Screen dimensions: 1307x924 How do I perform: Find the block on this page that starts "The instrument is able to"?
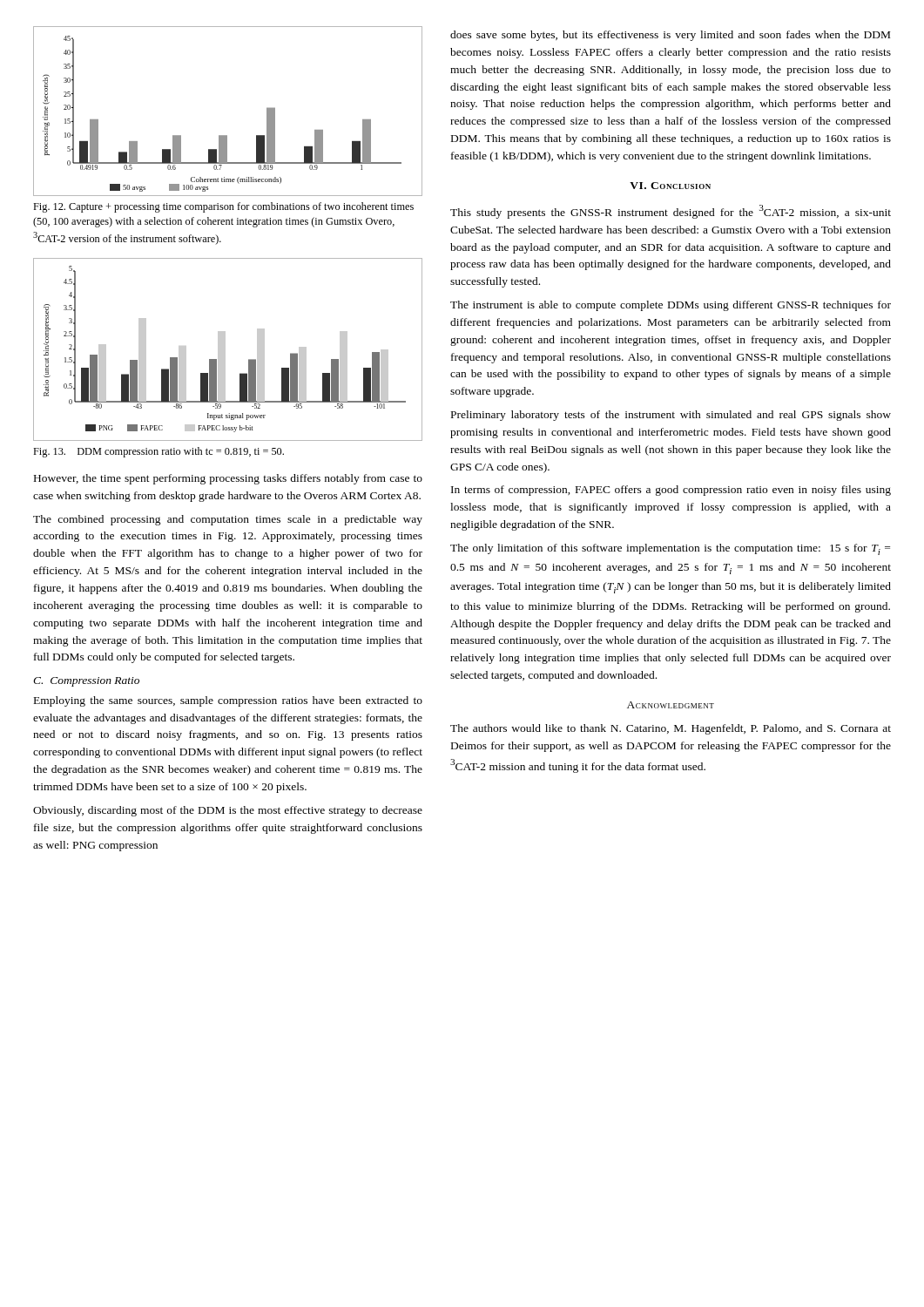pos(671,348)
